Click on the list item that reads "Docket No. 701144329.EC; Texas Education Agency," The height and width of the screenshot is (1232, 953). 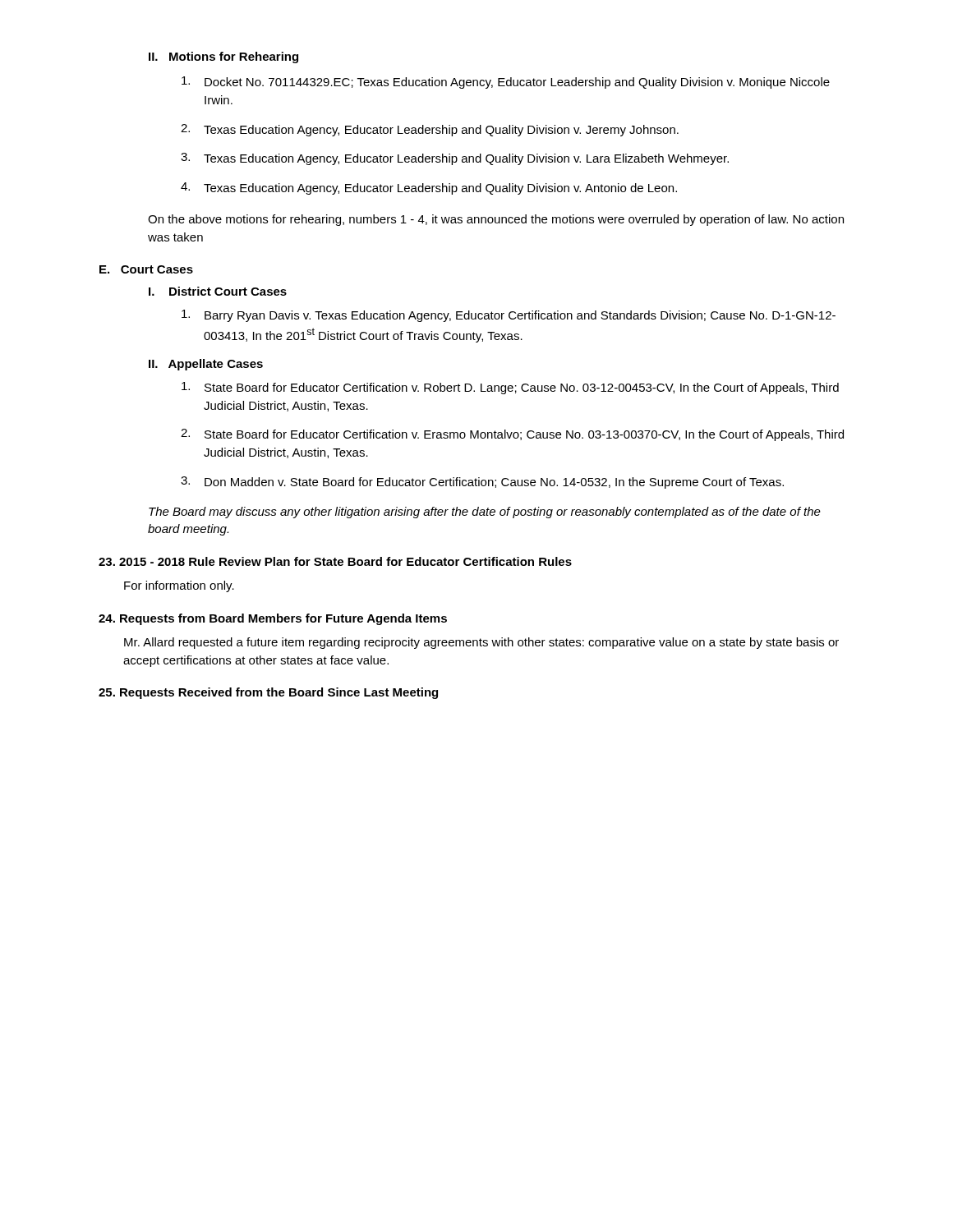coord(518,91)
